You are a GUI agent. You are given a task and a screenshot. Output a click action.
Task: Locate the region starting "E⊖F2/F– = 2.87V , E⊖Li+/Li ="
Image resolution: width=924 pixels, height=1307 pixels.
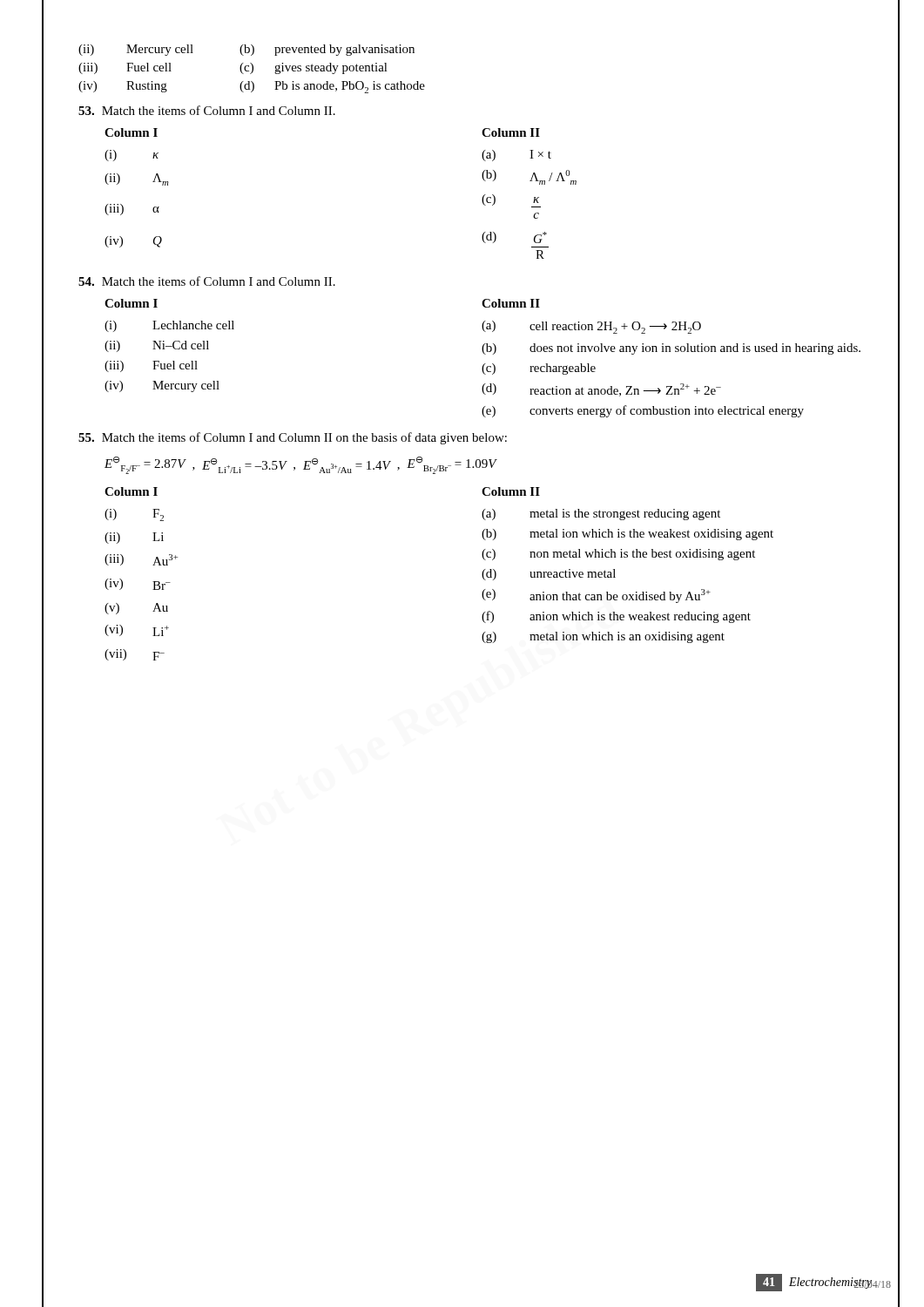[x=488, y=465]
